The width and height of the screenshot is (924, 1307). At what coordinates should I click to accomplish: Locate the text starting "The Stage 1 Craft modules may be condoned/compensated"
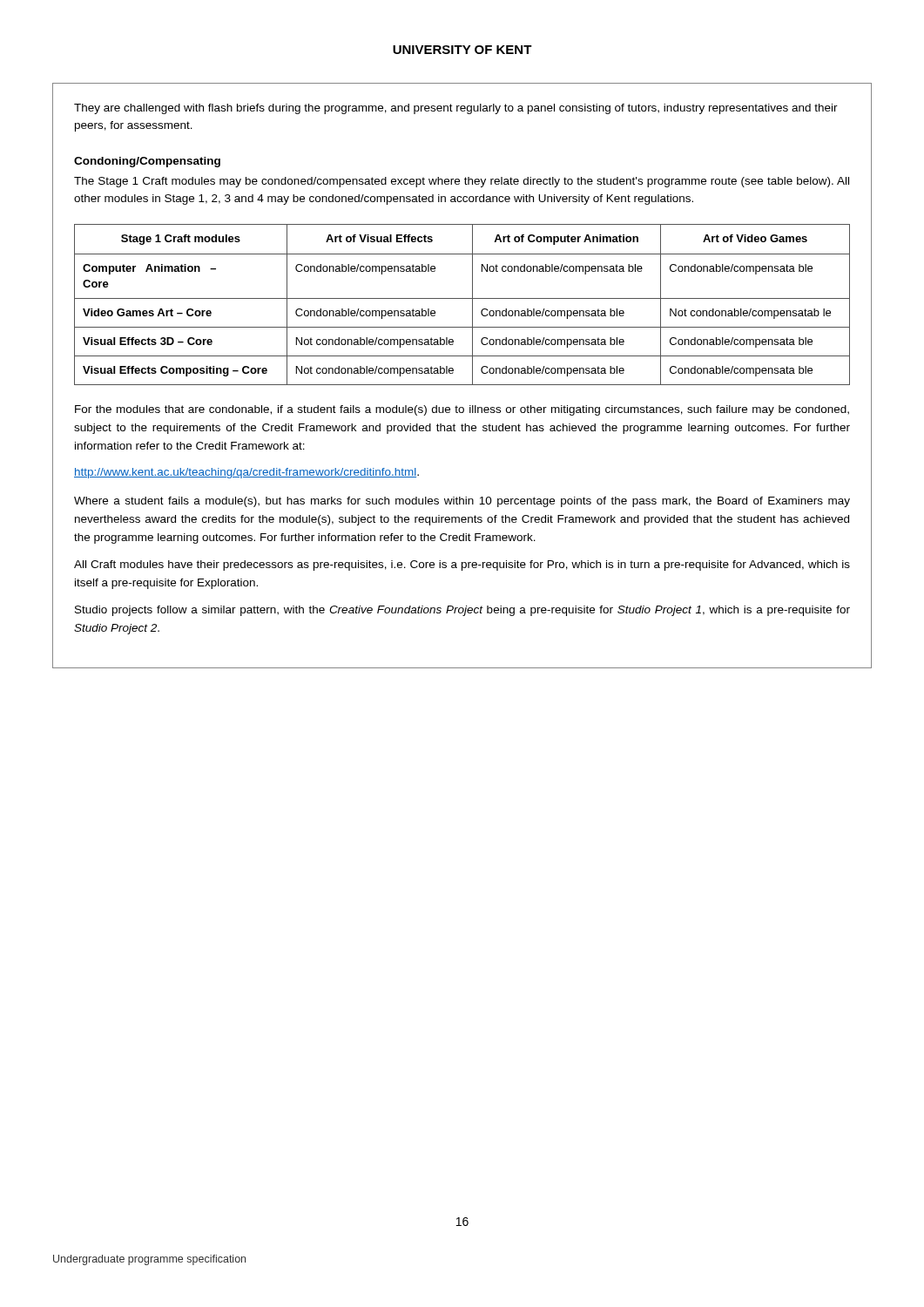462,189
